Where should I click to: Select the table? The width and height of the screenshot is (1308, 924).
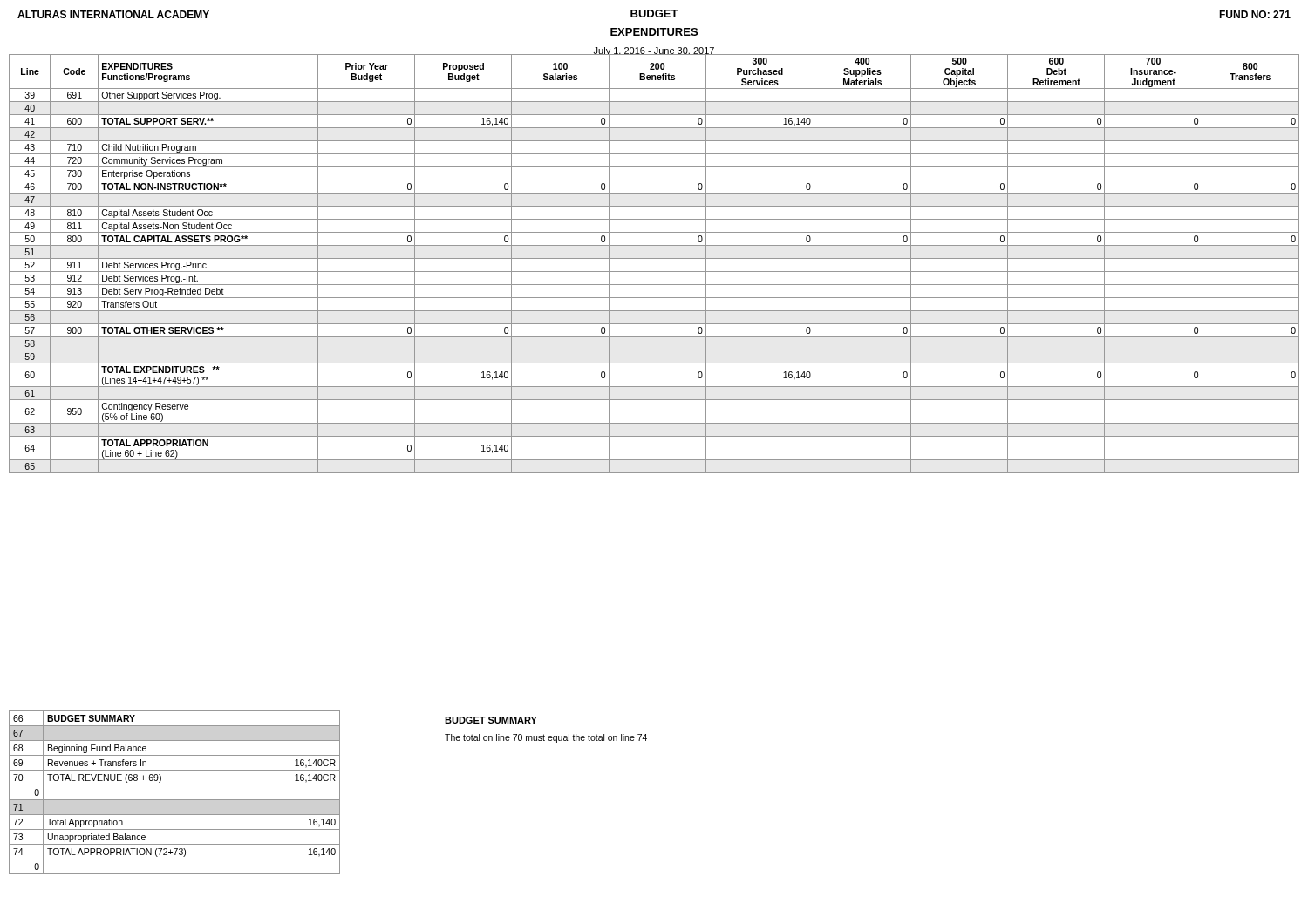coord(654,264)
